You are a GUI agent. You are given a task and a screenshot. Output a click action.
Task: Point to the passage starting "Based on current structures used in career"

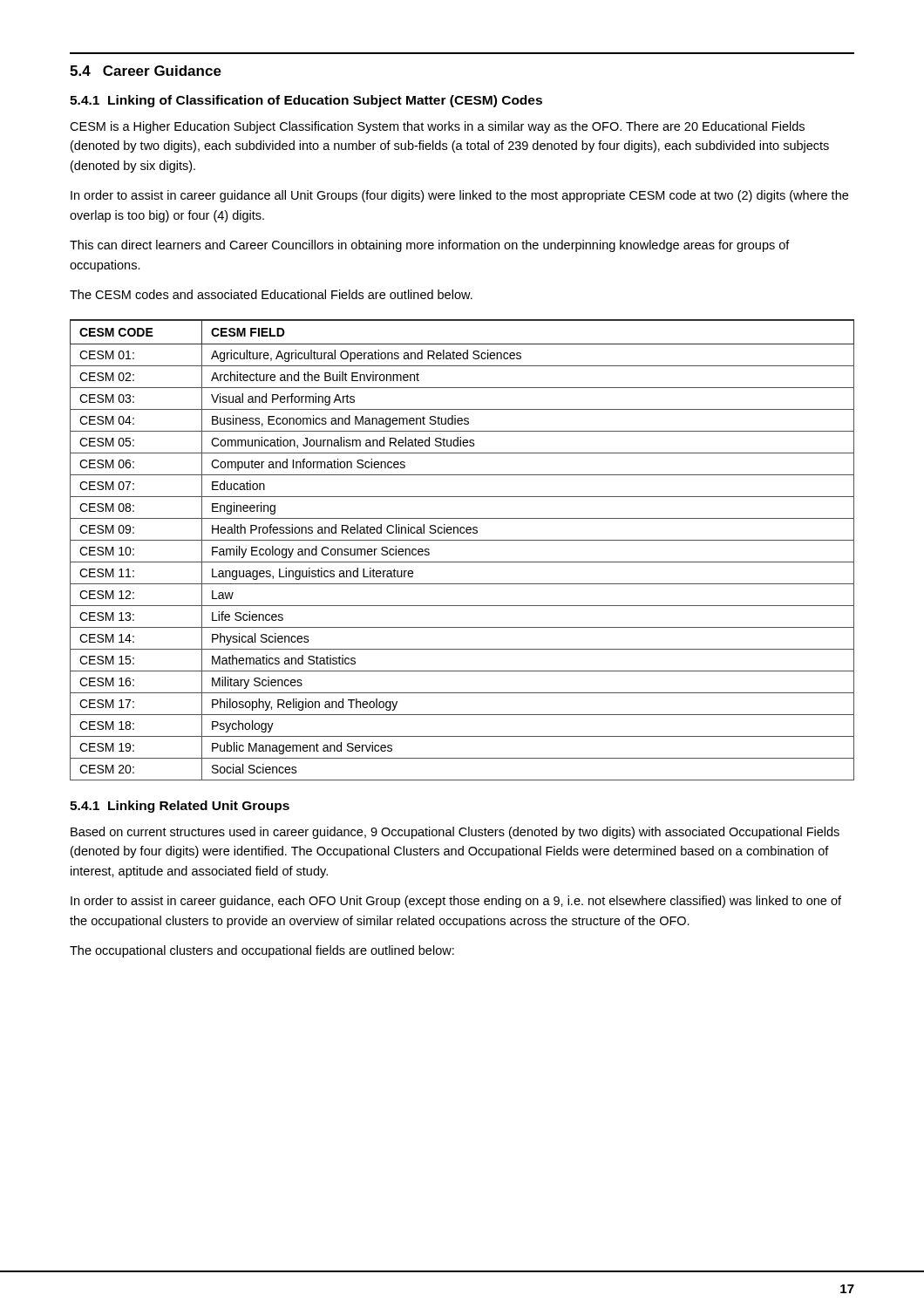coord(455,851)
